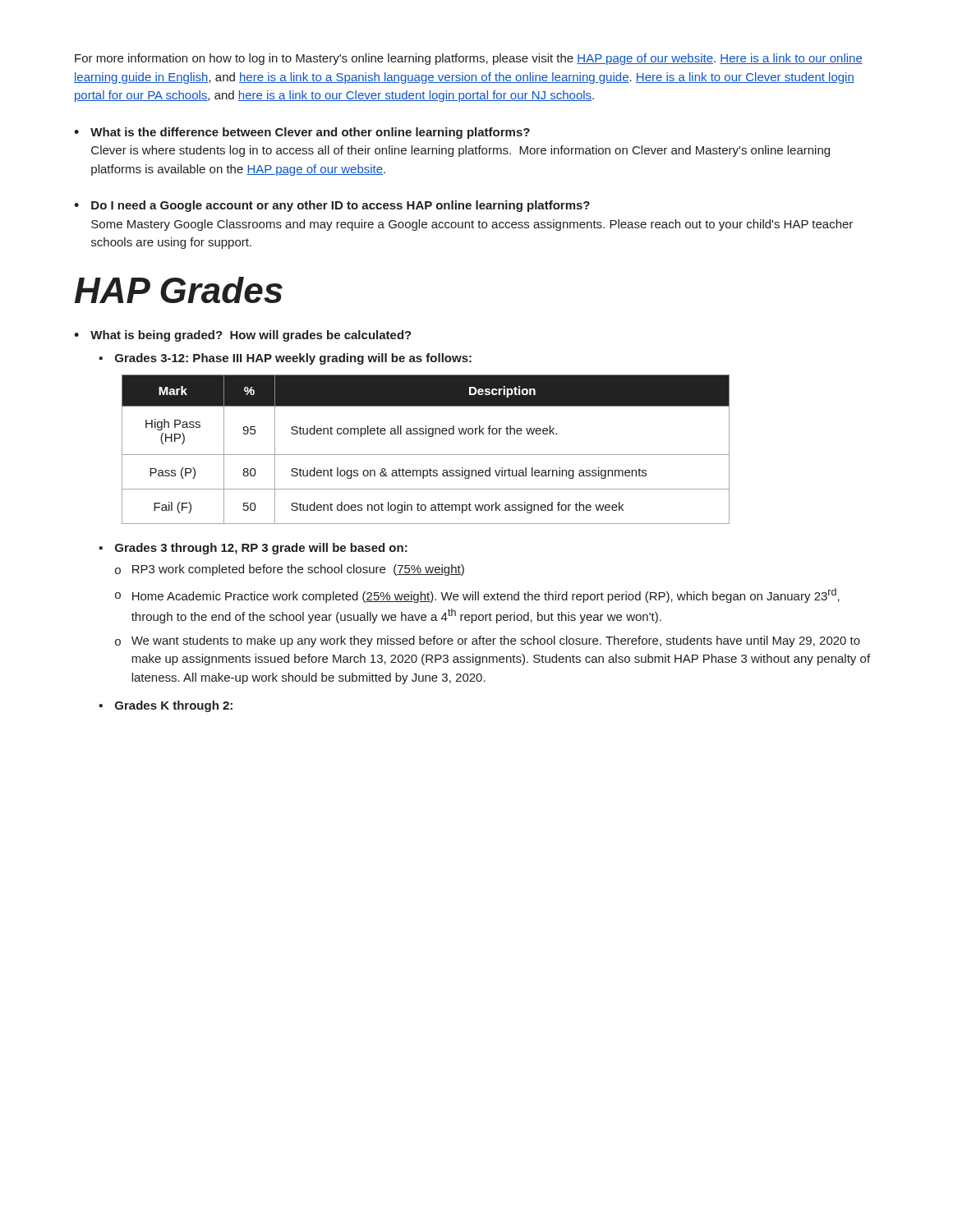Click on the list item that says "▪ Grades 3-12:"
The width and height of the screenshot is (953, 1232).
(285, 358)
